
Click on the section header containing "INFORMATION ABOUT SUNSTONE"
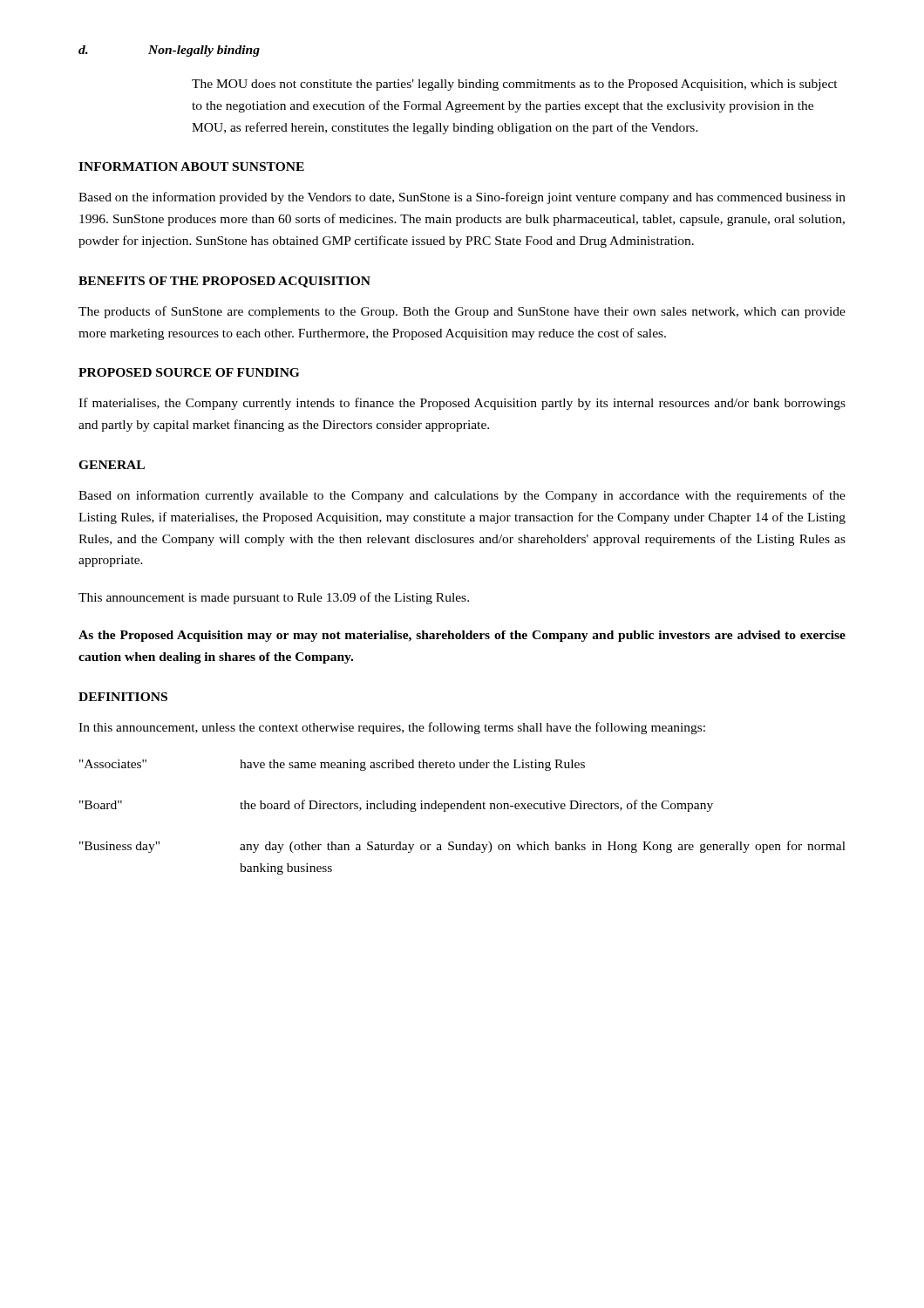[x=191, y=166]
